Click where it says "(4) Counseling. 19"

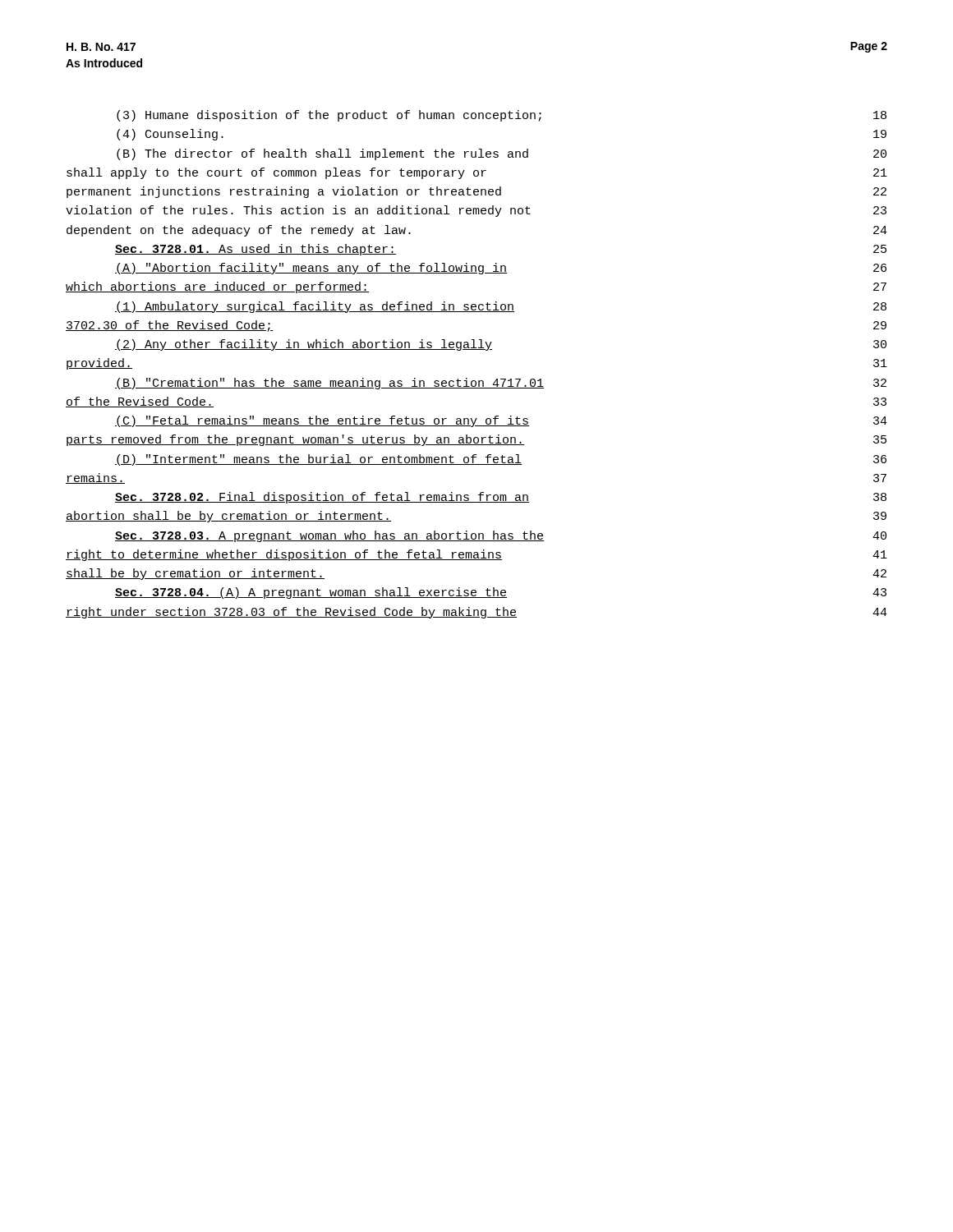click(169, 134)
